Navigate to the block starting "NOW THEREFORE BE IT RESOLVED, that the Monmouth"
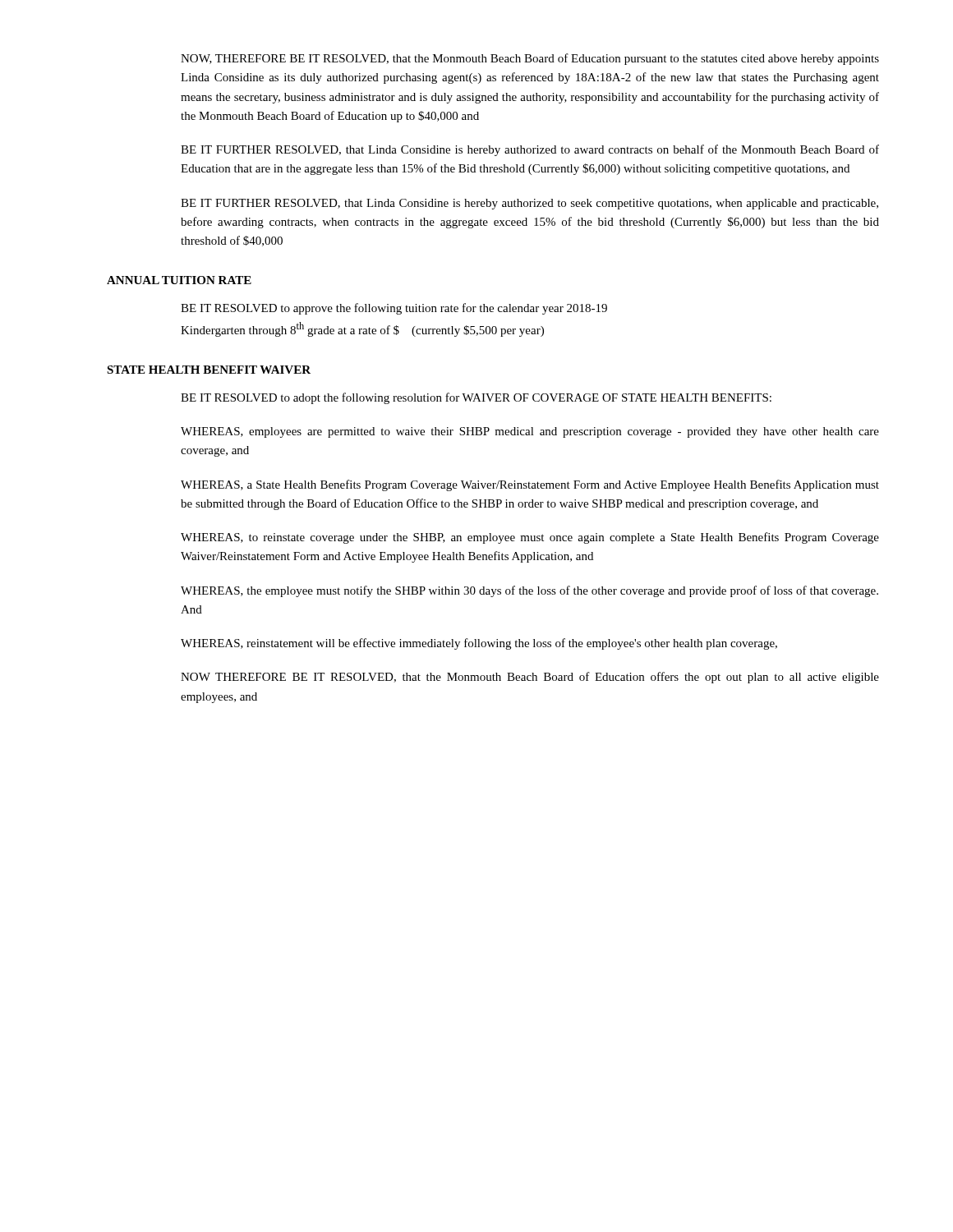Image resolution: width=953 pixels, height=1232 pixels. tap(530, 687)
